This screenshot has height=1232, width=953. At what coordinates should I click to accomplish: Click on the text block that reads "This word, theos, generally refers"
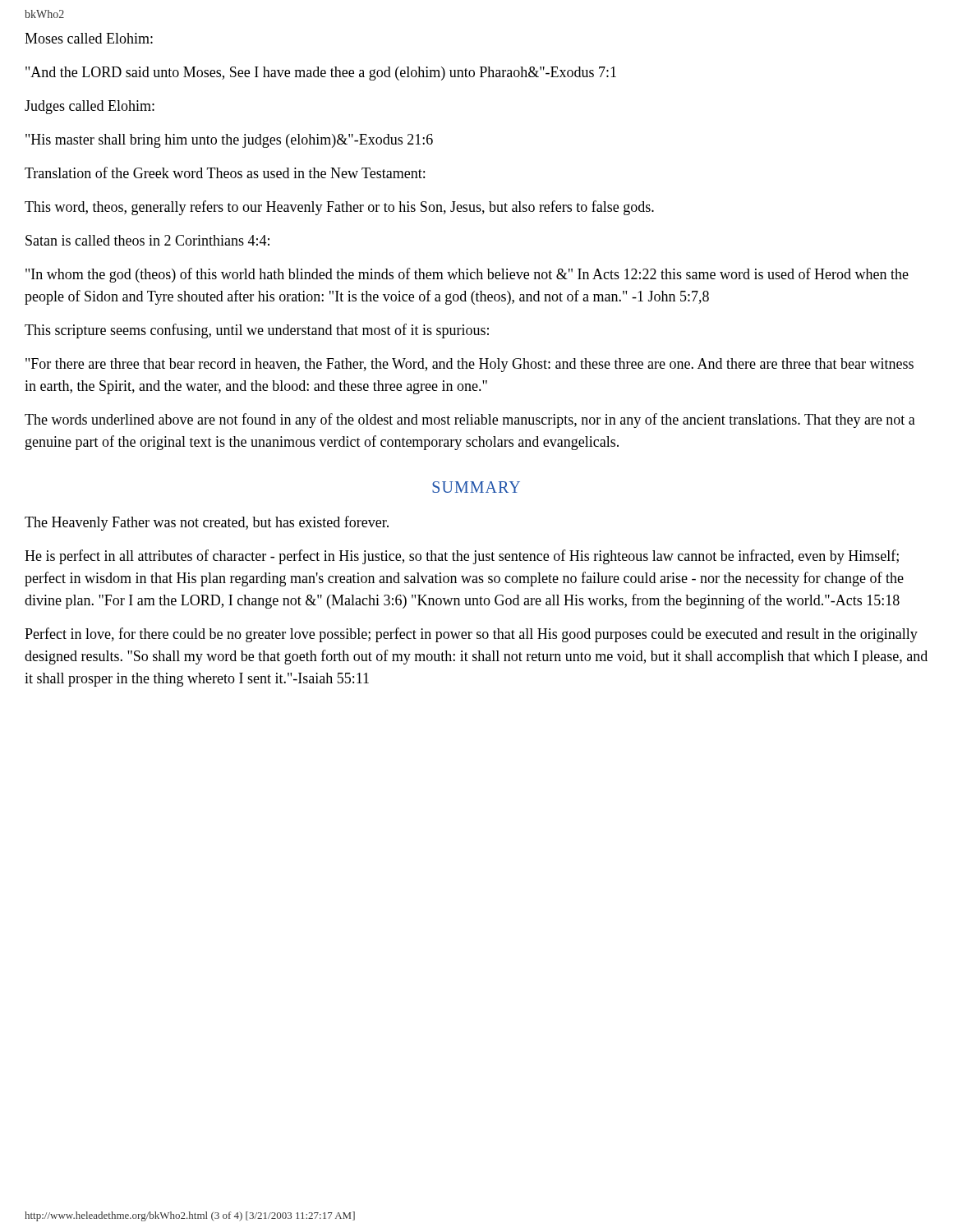(x=476, y=207)
